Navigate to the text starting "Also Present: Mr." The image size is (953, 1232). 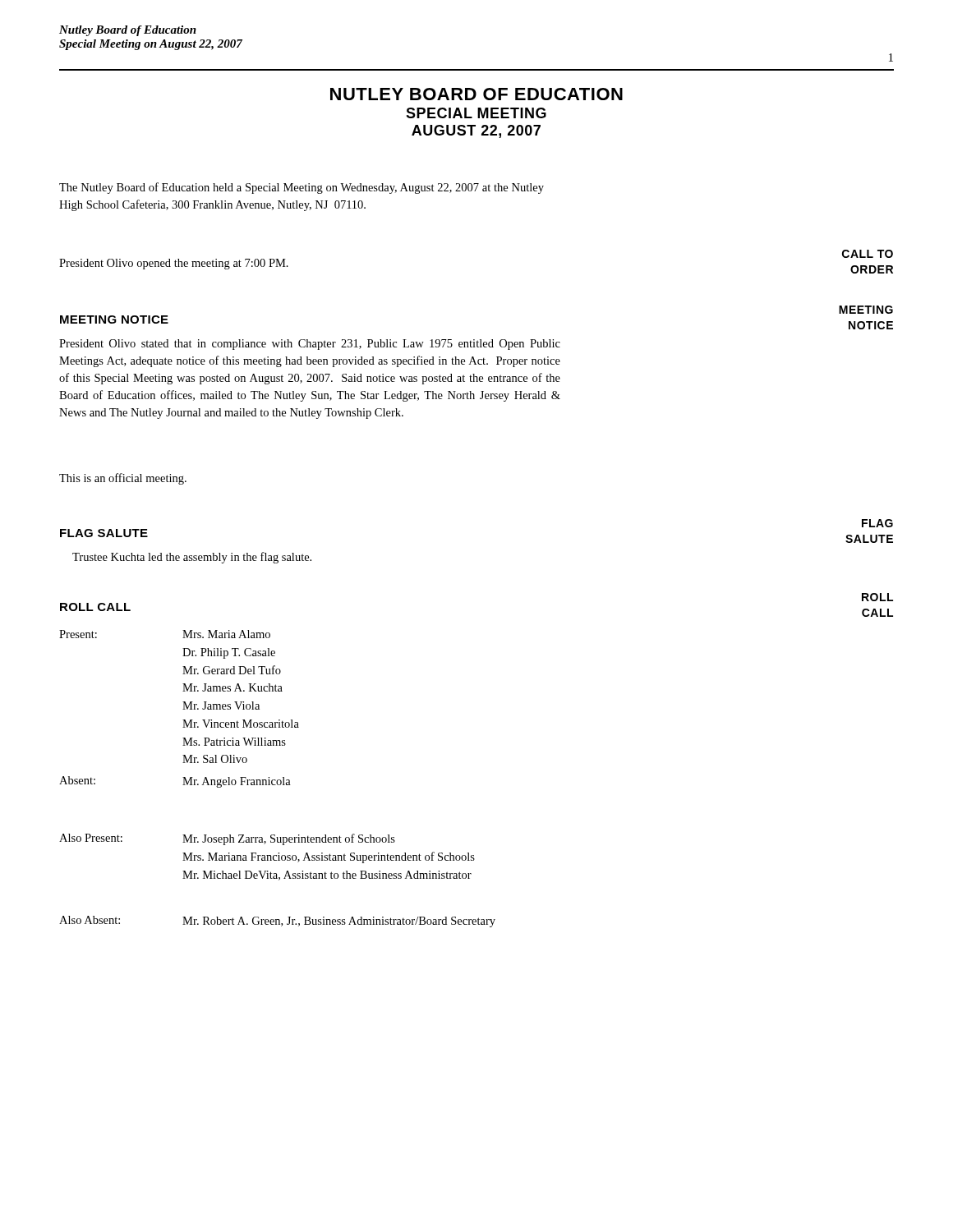[x=267, y=857]
